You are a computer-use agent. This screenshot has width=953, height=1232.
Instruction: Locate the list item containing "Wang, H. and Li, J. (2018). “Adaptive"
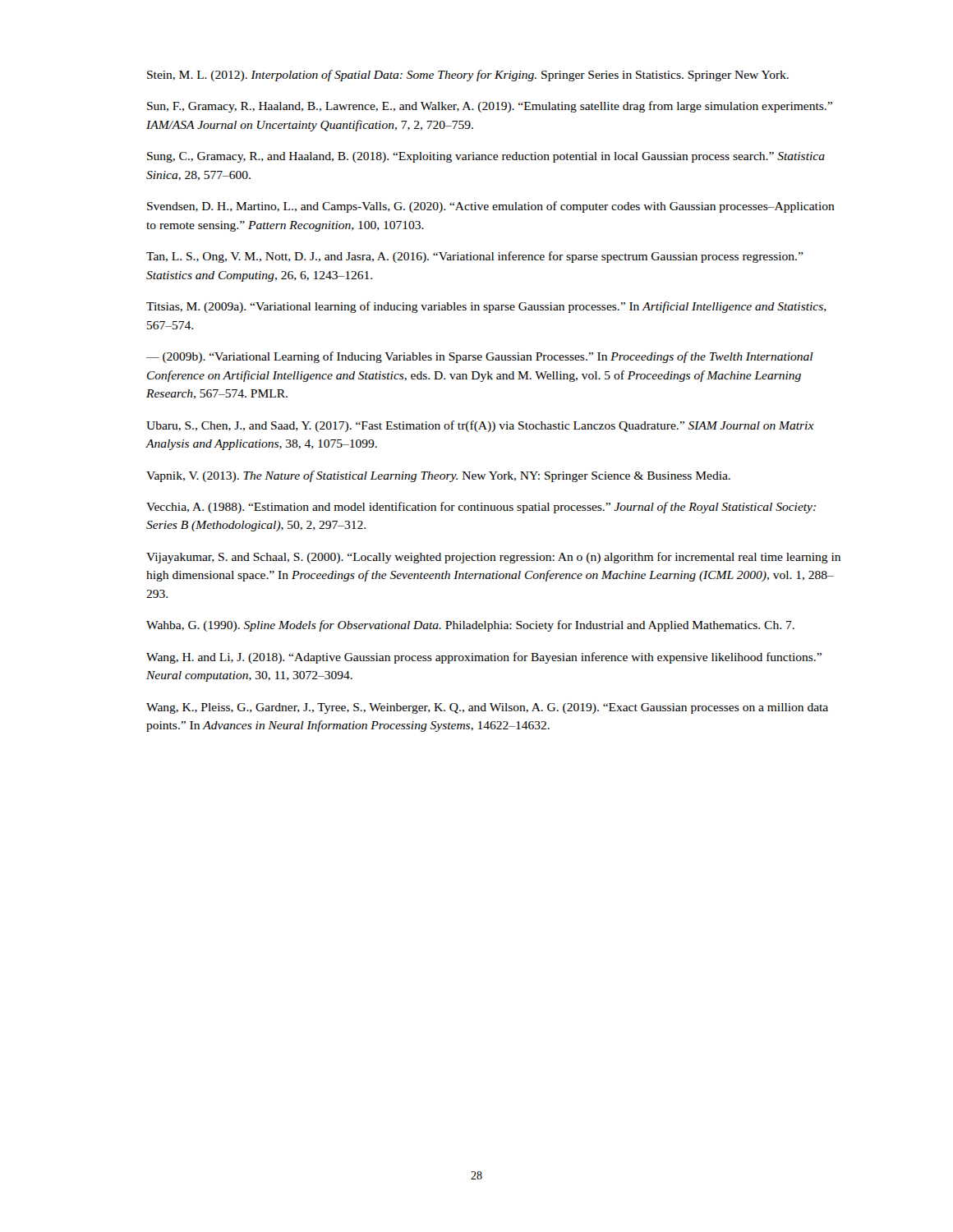point(476,666)
